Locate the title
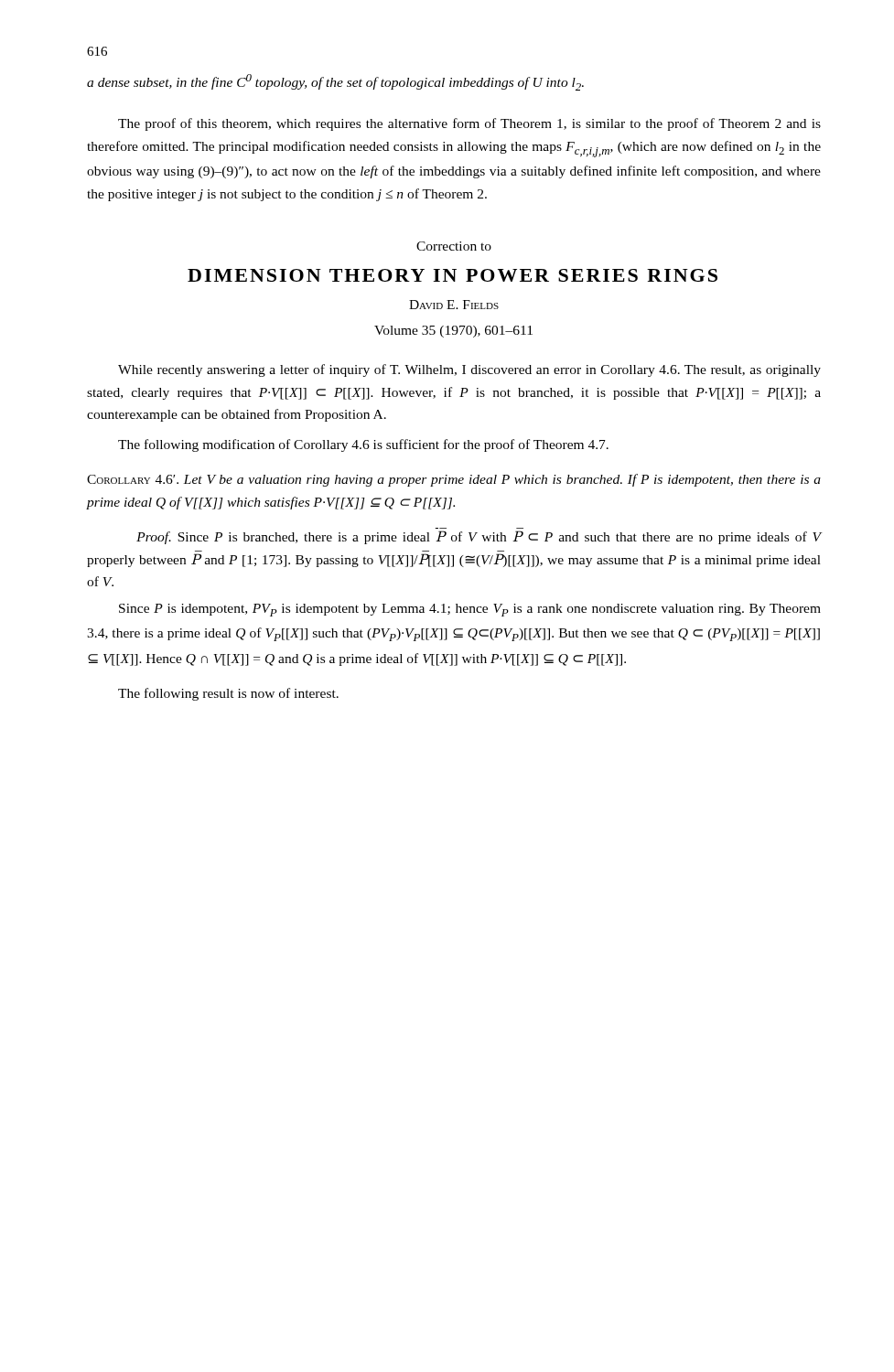This screenshot has width=894, height=1372. click(454, 275)
